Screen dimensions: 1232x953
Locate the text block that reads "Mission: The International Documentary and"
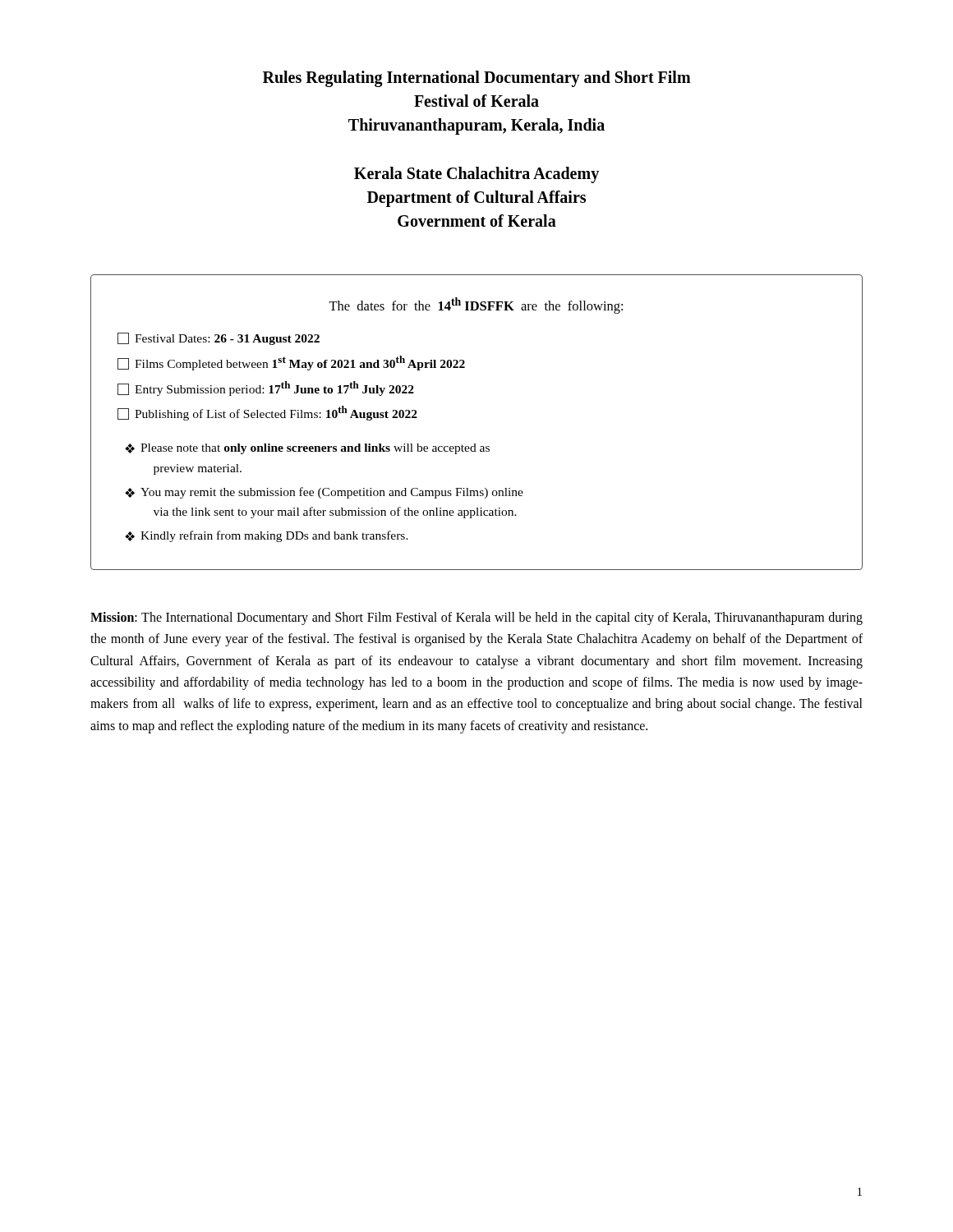point(476,671)
